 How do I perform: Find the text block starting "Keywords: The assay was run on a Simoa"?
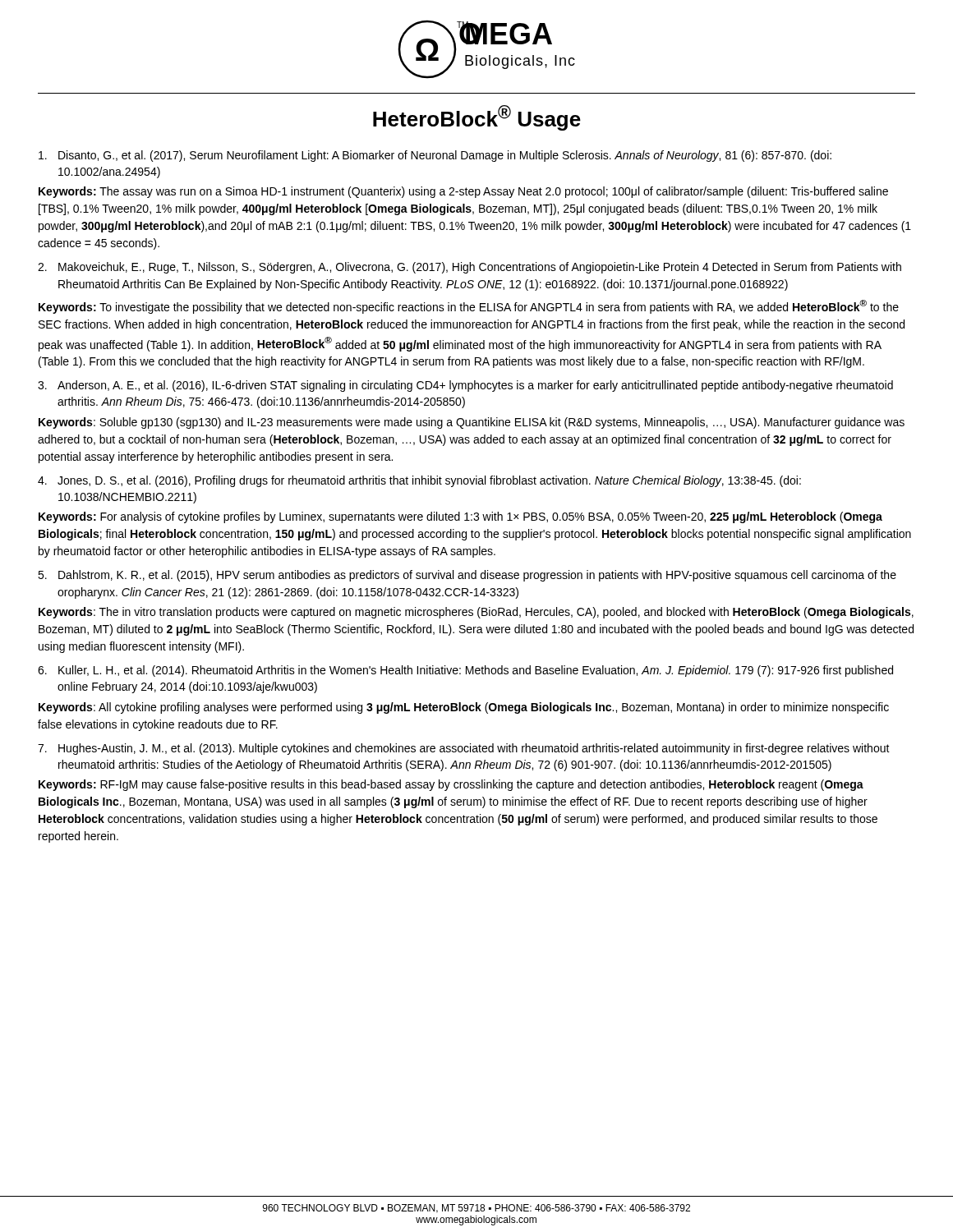click(x=474, y=217)
